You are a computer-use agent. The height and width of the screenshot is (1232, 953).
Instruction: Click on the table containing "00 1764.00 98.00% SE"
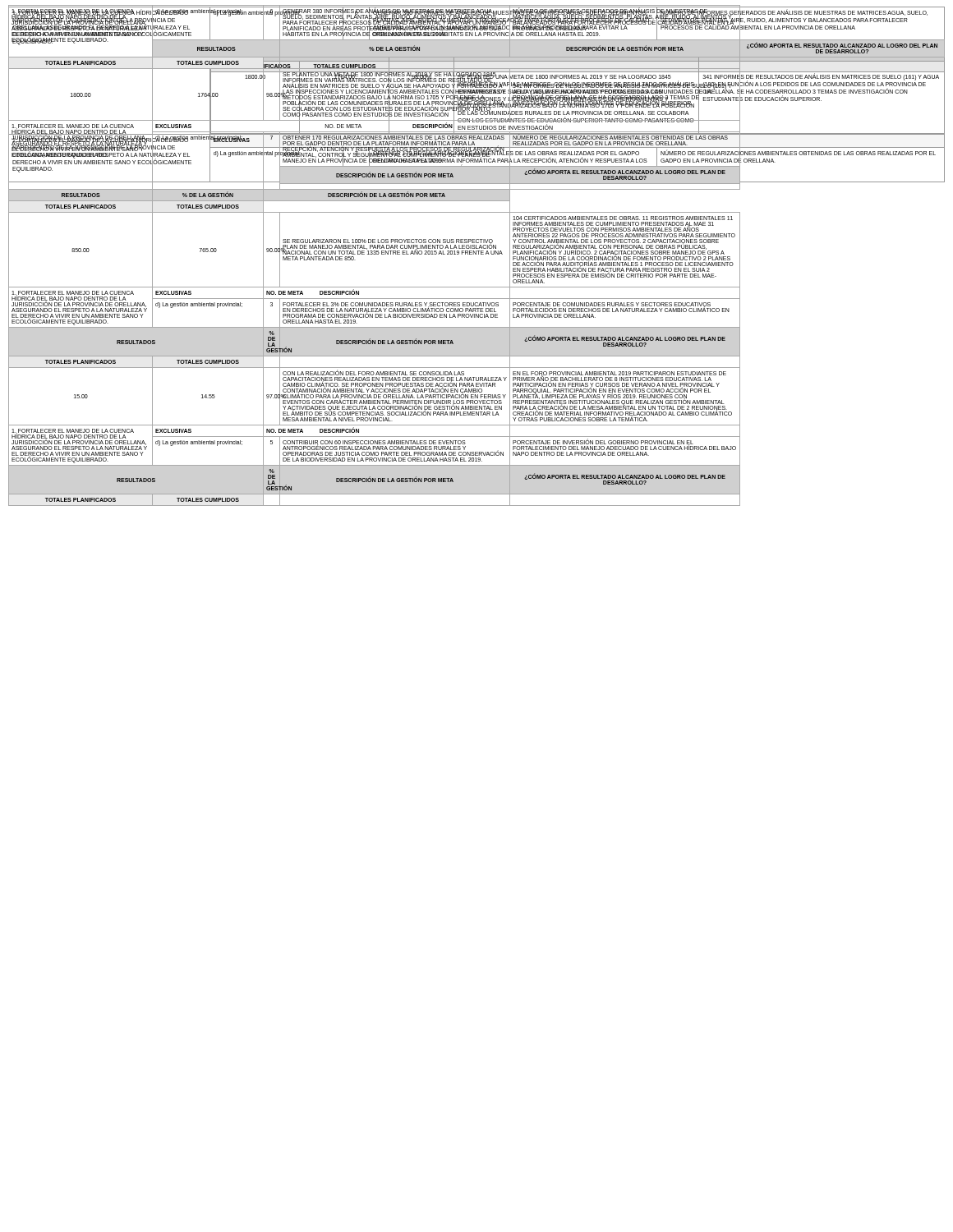(476, 94)
